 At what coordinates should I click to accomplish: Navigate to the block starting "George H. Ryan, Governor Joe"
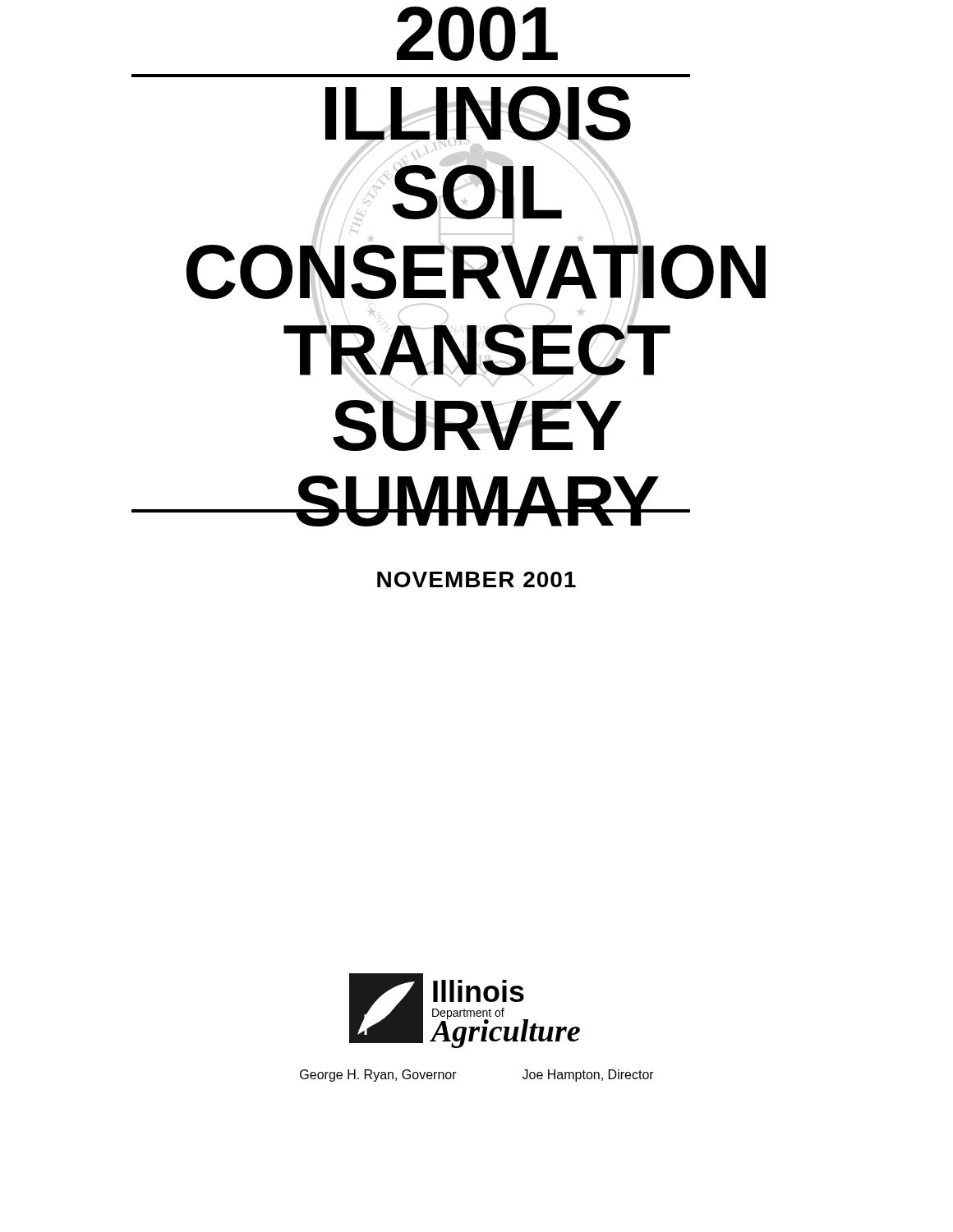[x=376, y=1076]
